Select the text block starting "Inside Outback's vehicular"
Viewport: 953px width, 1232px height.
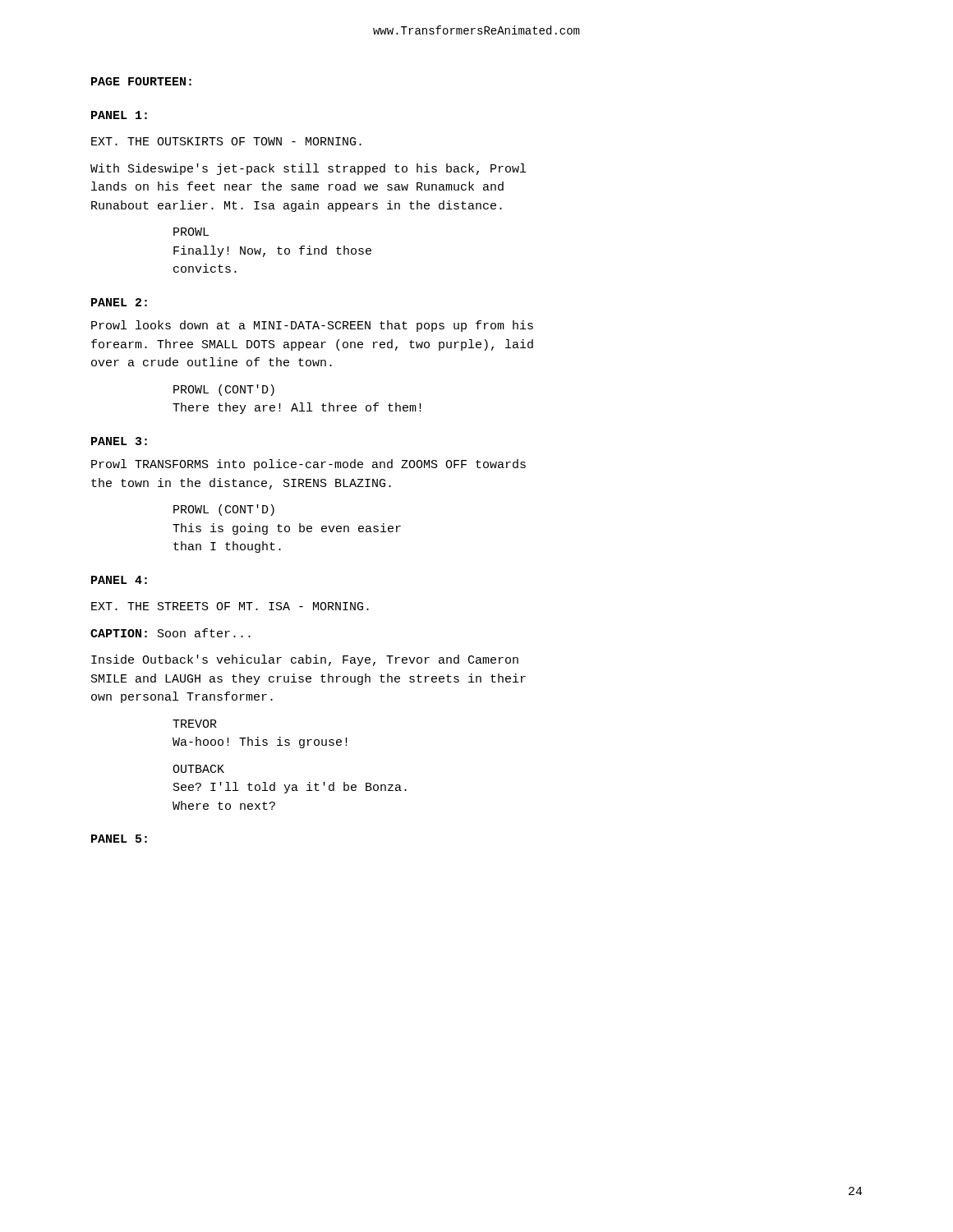coord(309,679)
